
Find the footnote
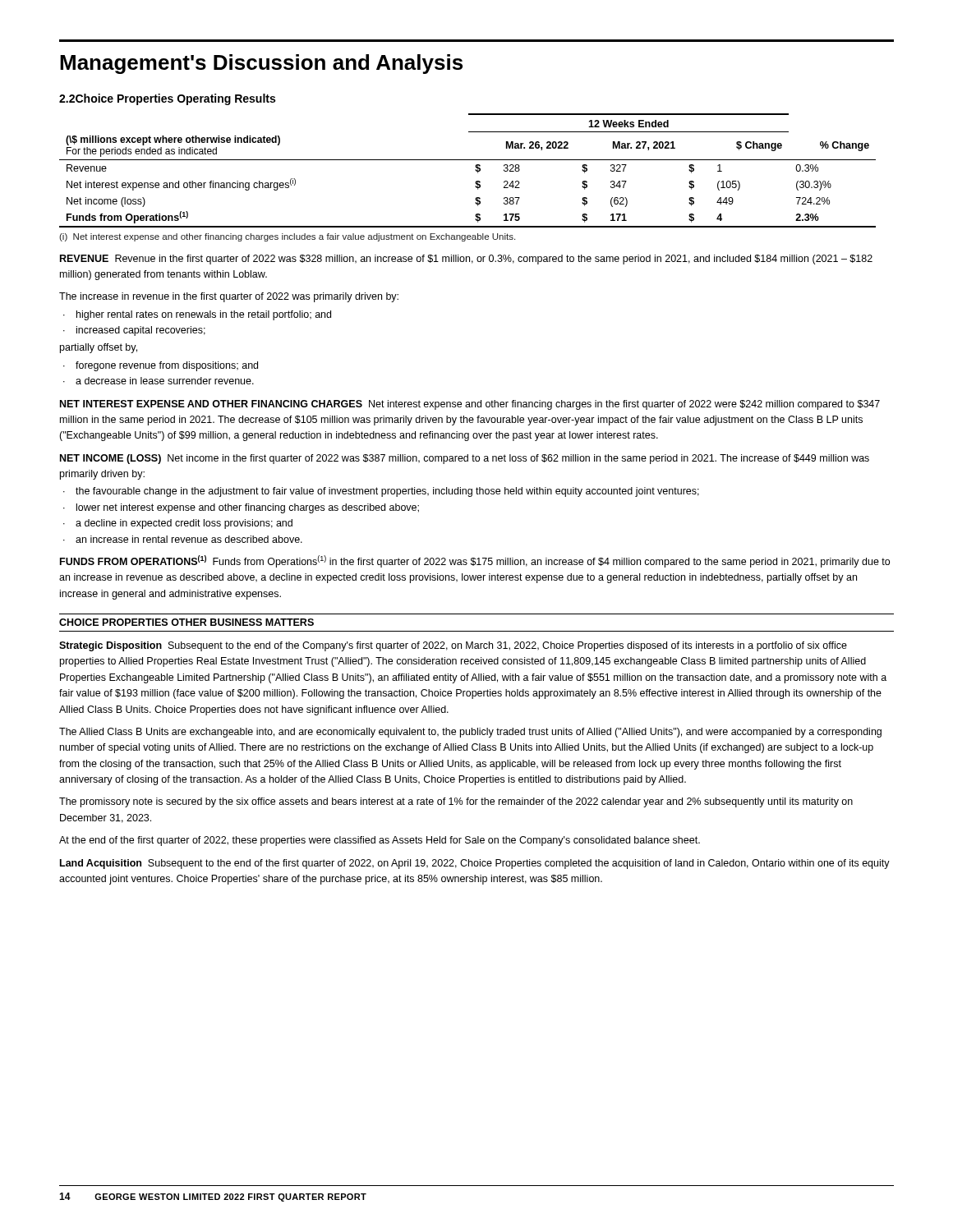(288, 236)
